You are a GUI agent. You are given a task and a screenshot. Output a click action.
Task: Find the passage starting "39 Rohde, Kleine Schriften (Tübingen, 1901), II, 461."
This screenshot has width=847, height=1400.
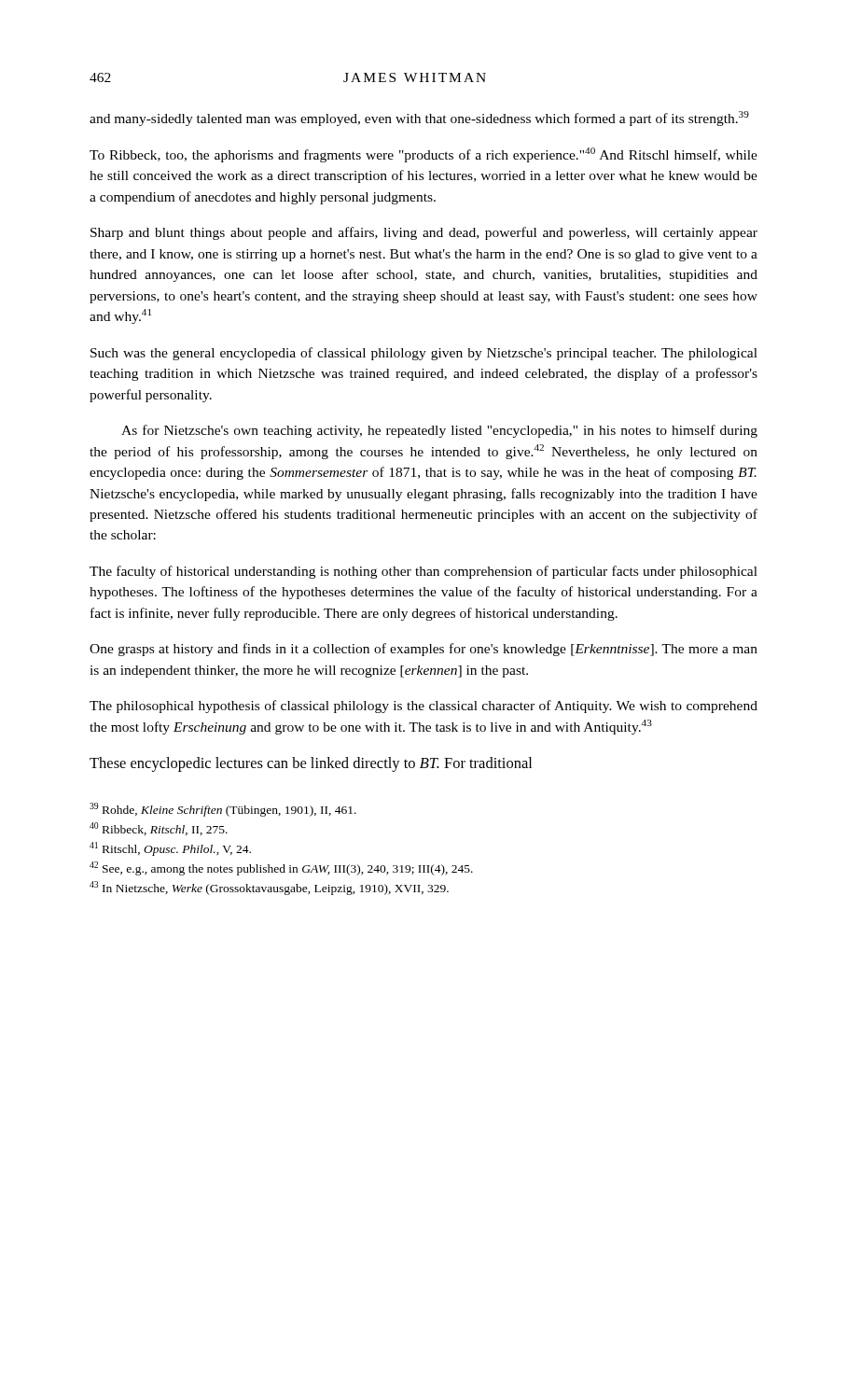[x=223, y=809]
